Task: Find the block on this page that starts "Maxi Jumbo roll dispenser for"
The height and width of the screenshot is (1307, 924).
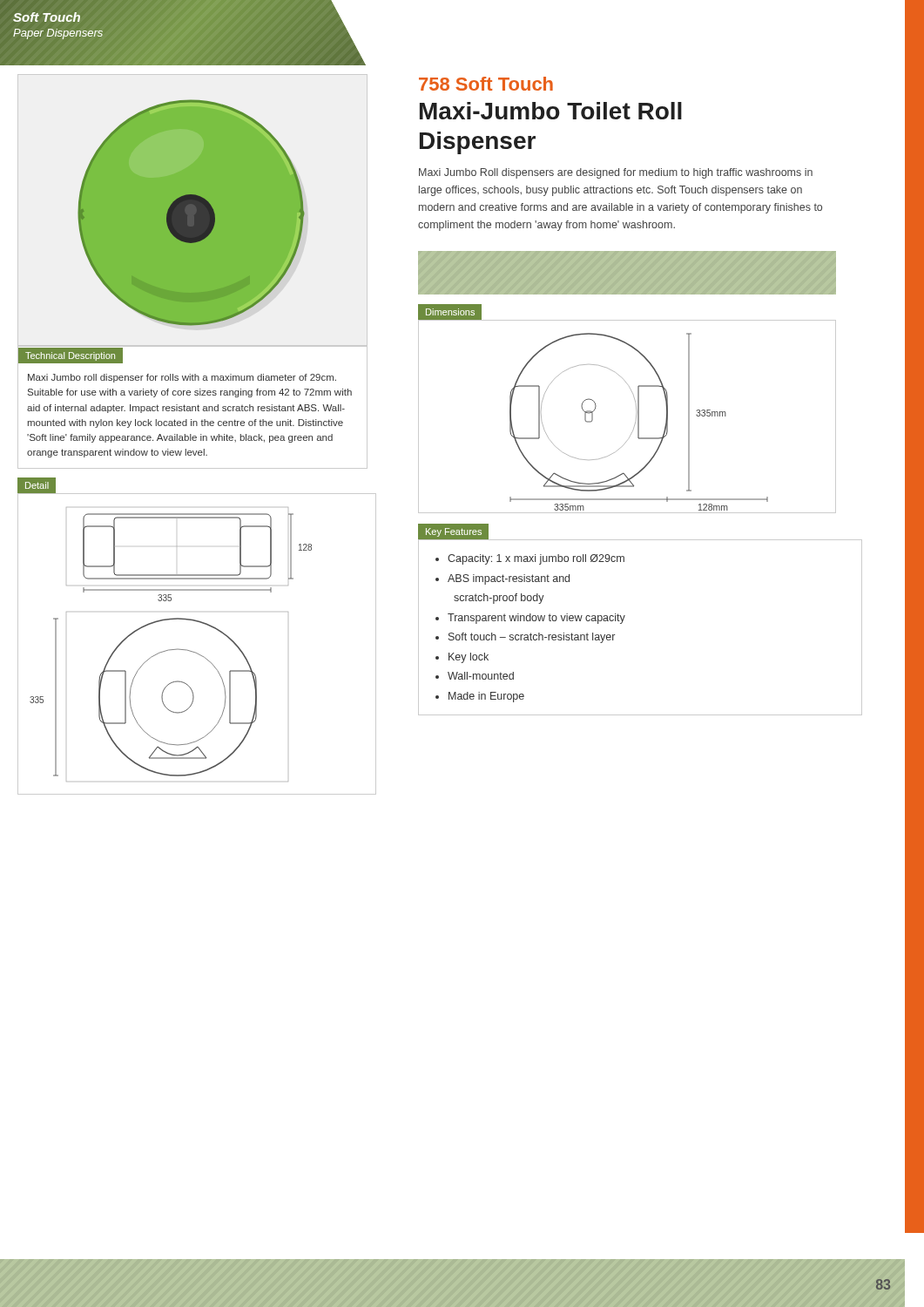Action: pos(190,415)
